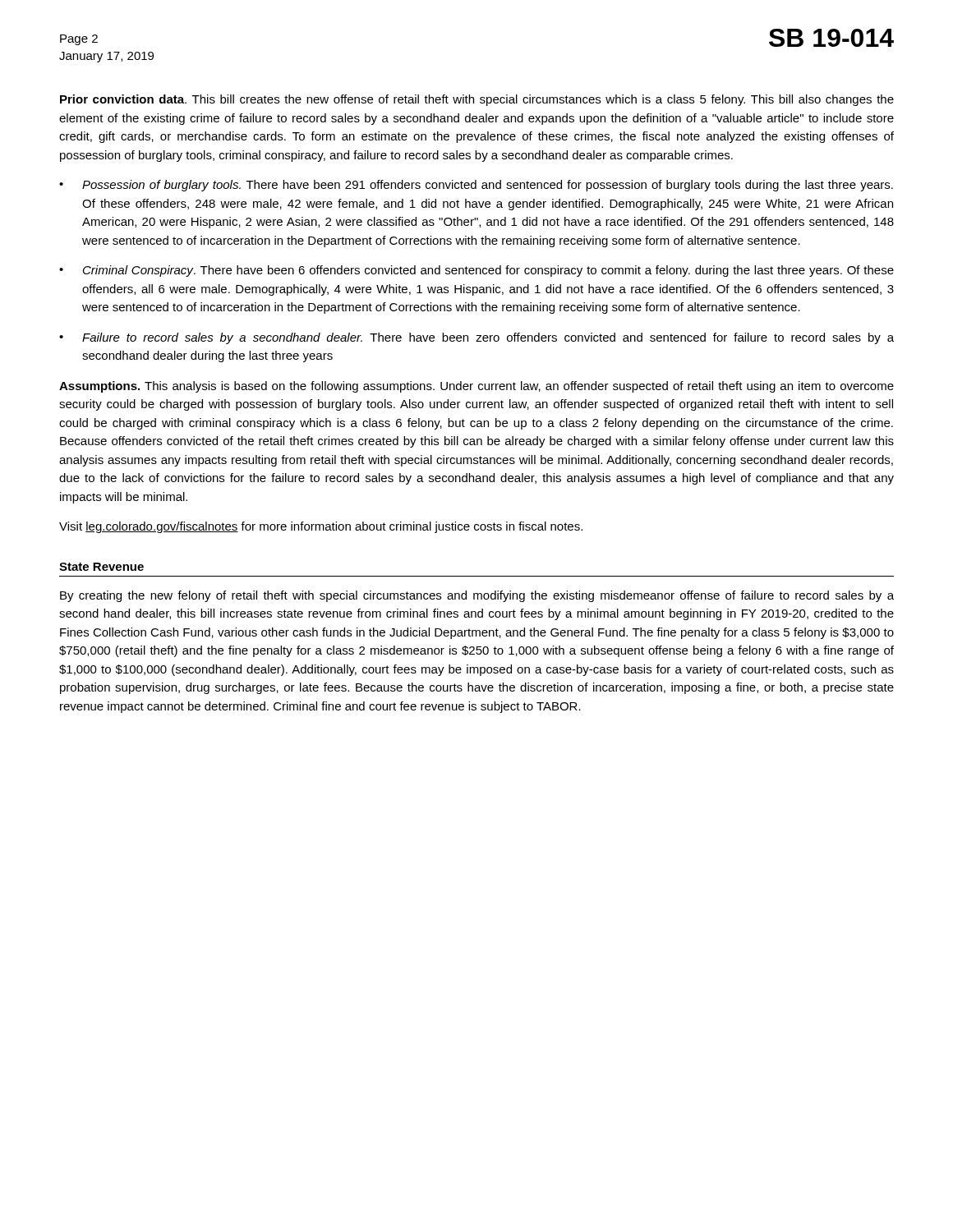This screenshot has height=1232, width=953.
Task: Point to the passage starting "By creating the new"
Action: (x=476, y=650)
